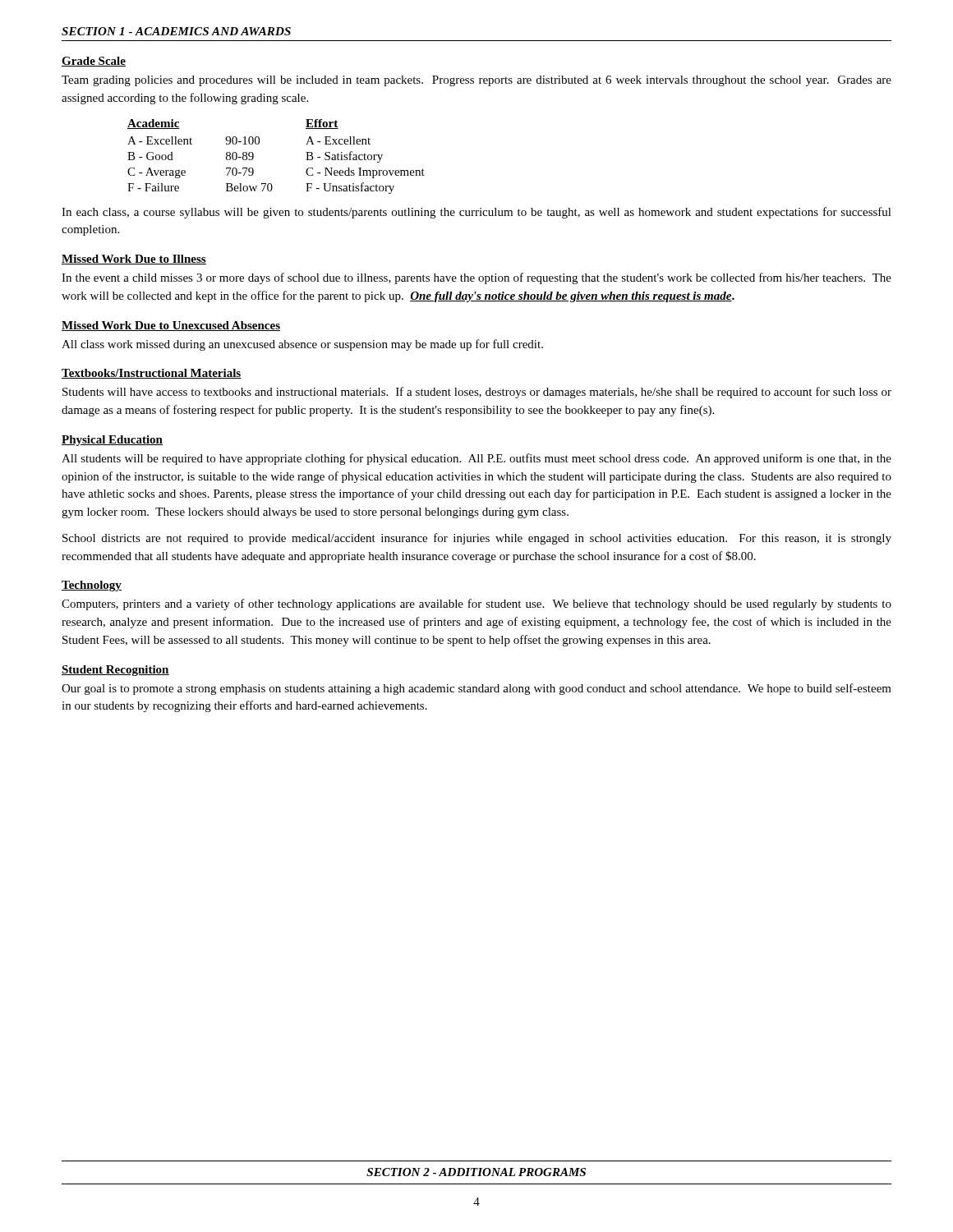Click the section header that begins "SECTION 2 - ADDITIONAL"
The image size is (953, 1232).
476,1172
